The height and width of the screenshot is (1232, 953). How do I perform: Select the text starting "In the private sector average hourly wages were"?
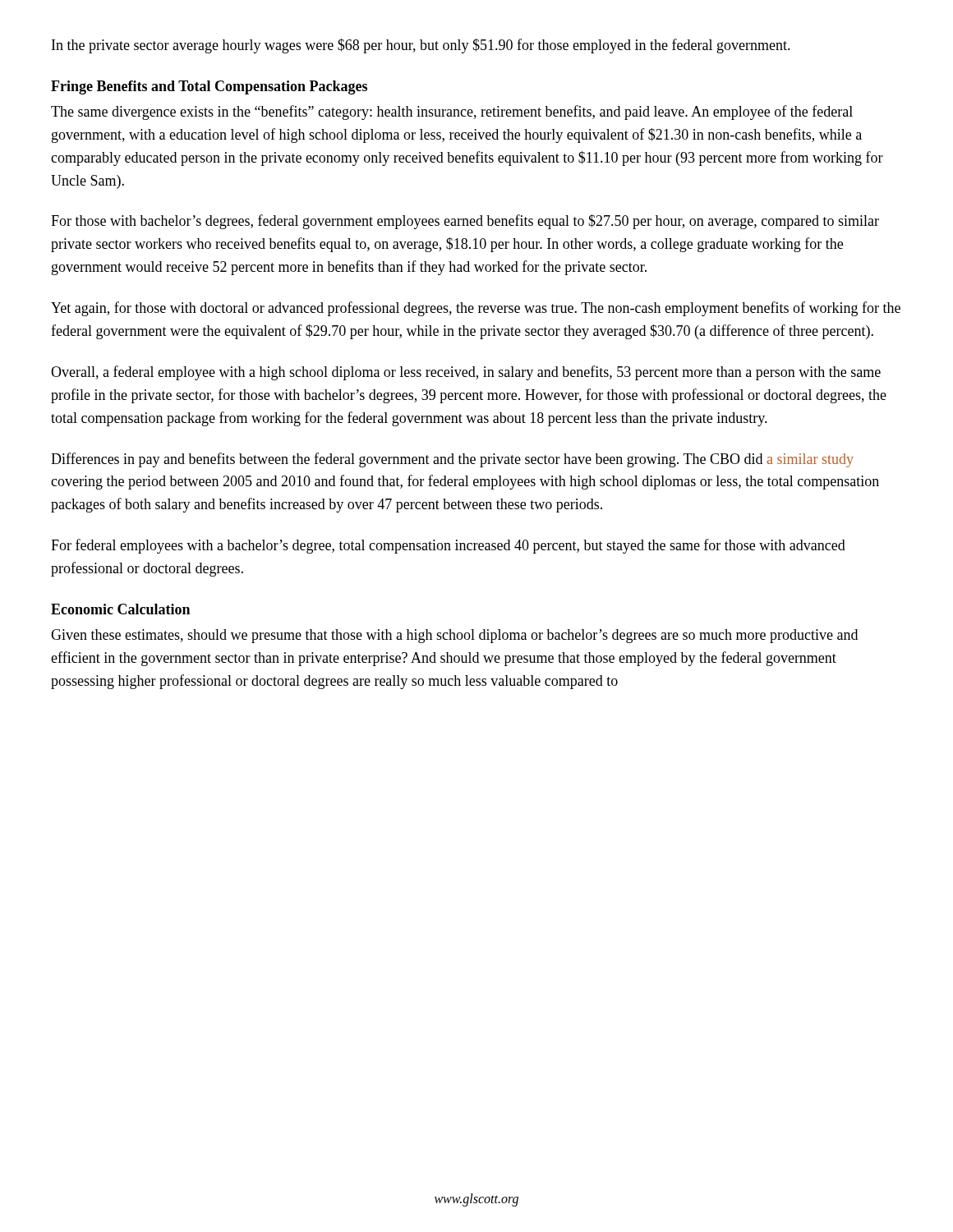(421, 45)
